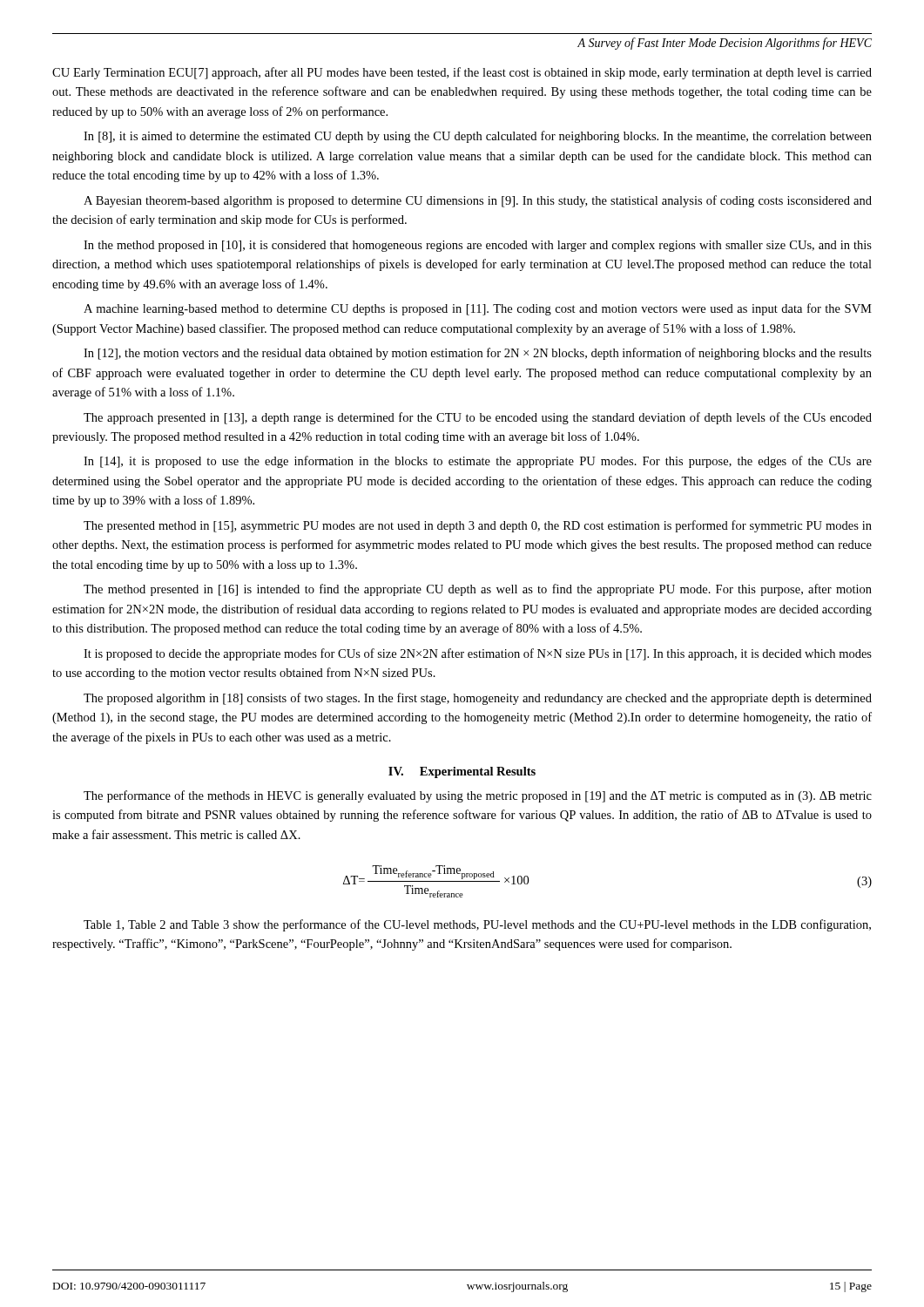Find the text block that reads "In [8], it is aimed to determine the"

462,156
